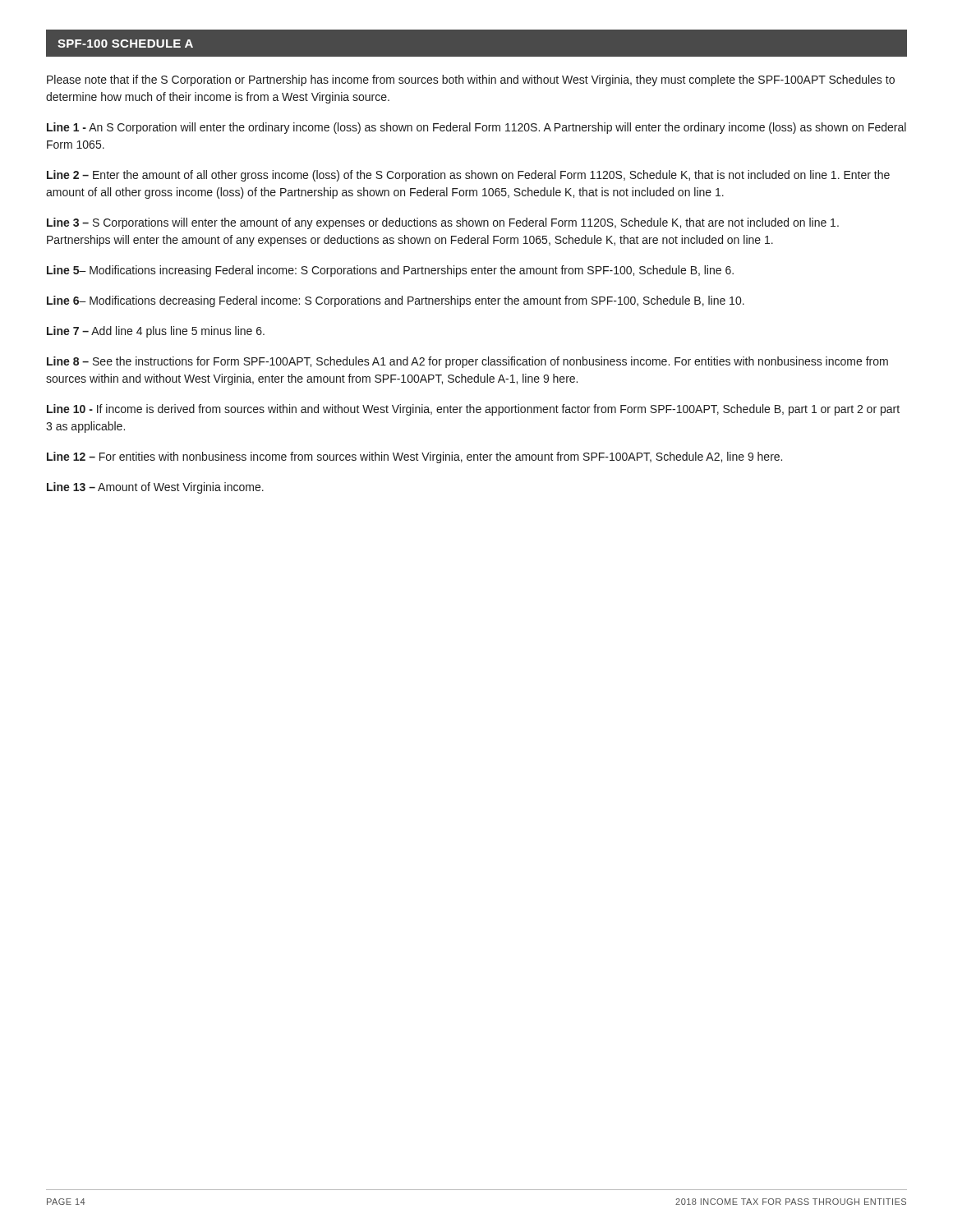The image size is (953, 1232).
Task: Click on the region starting "Line 12 – For"
Action: tap(476, 457)
